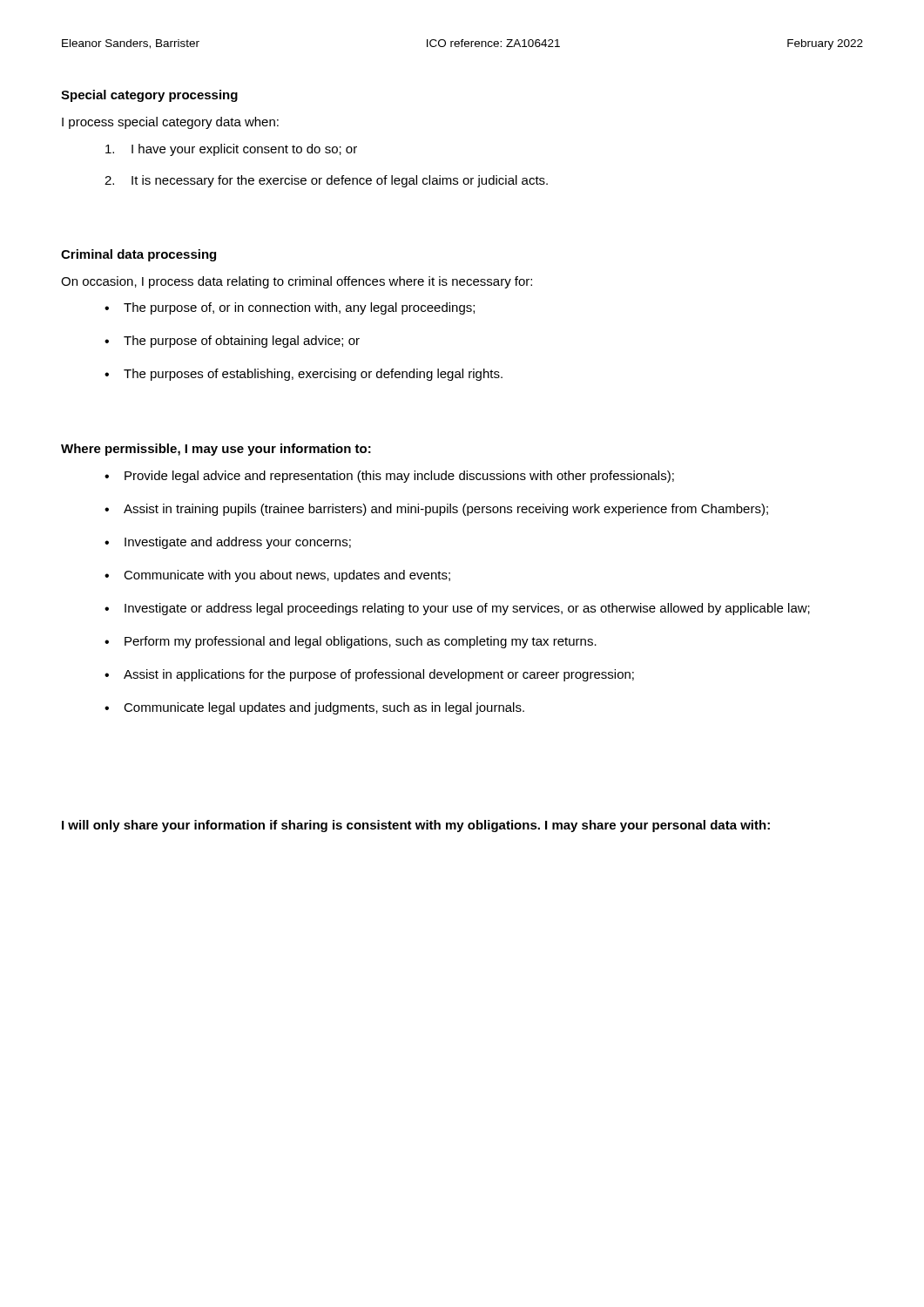Click on the text that reads "I process special category data when:"
924x1307 pixels.
tap(170, 122)
